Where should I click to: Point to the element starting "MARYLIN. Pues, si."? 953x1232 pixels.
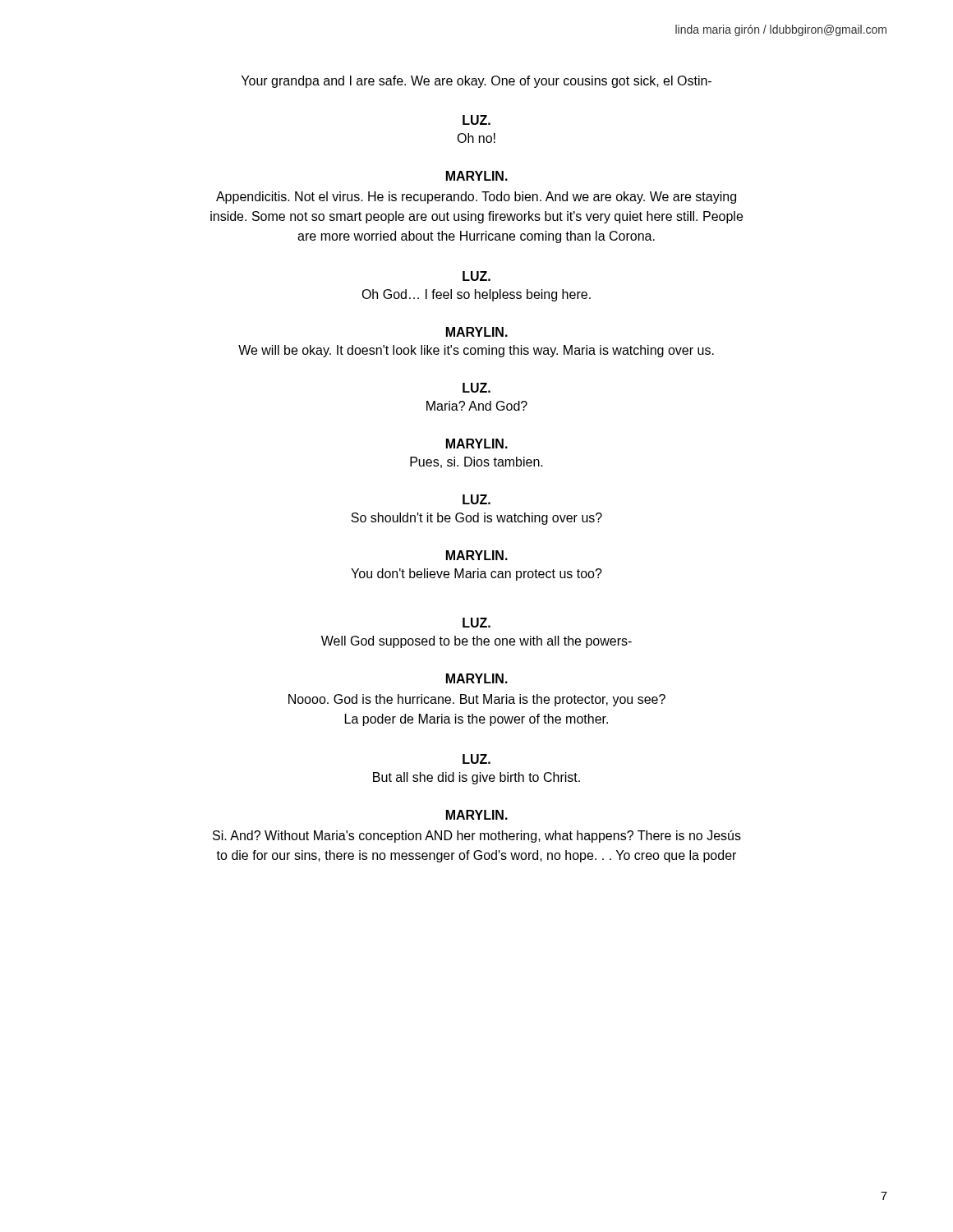point(476,453)
